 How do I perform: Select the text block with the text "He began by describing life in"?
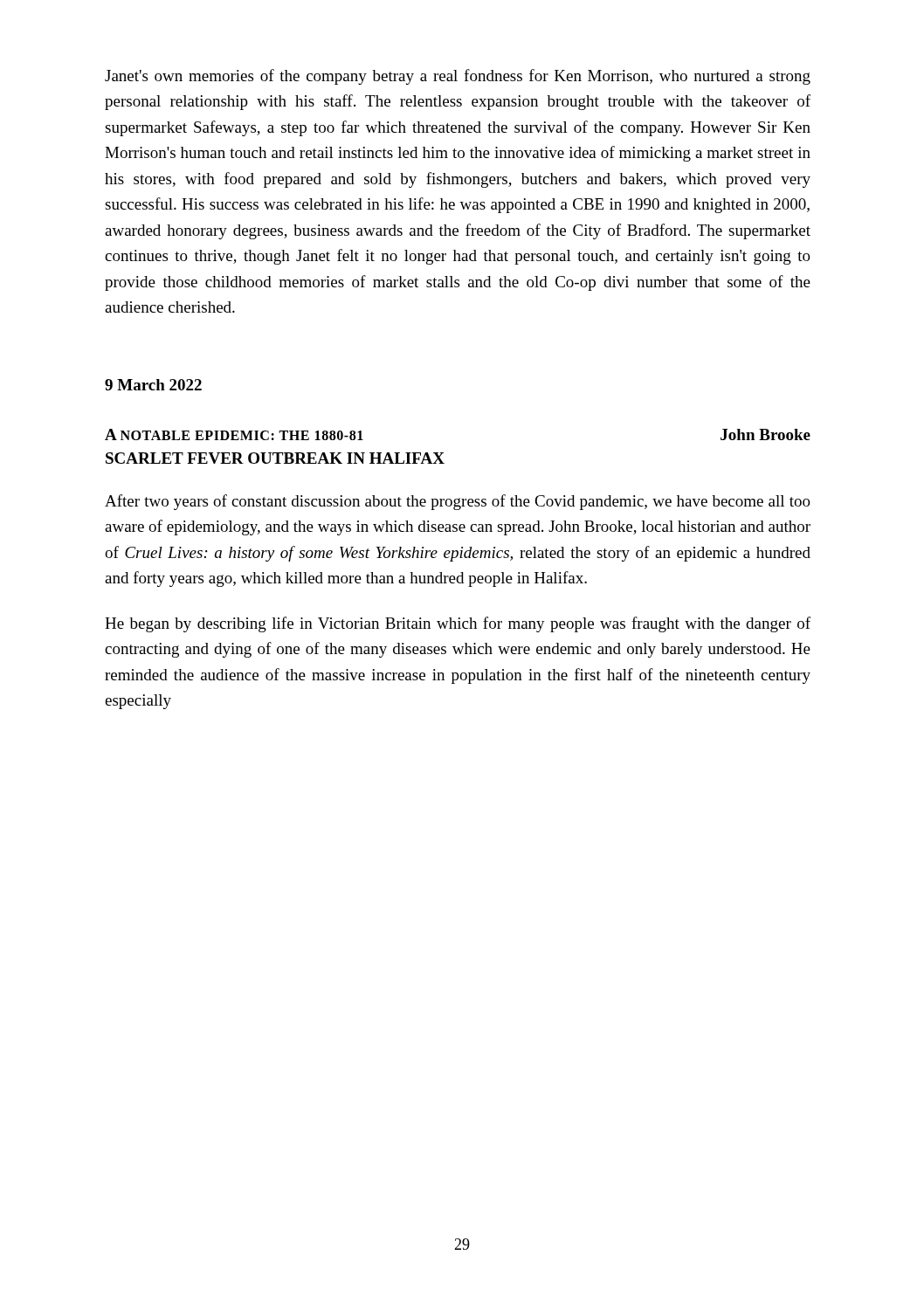458,661
